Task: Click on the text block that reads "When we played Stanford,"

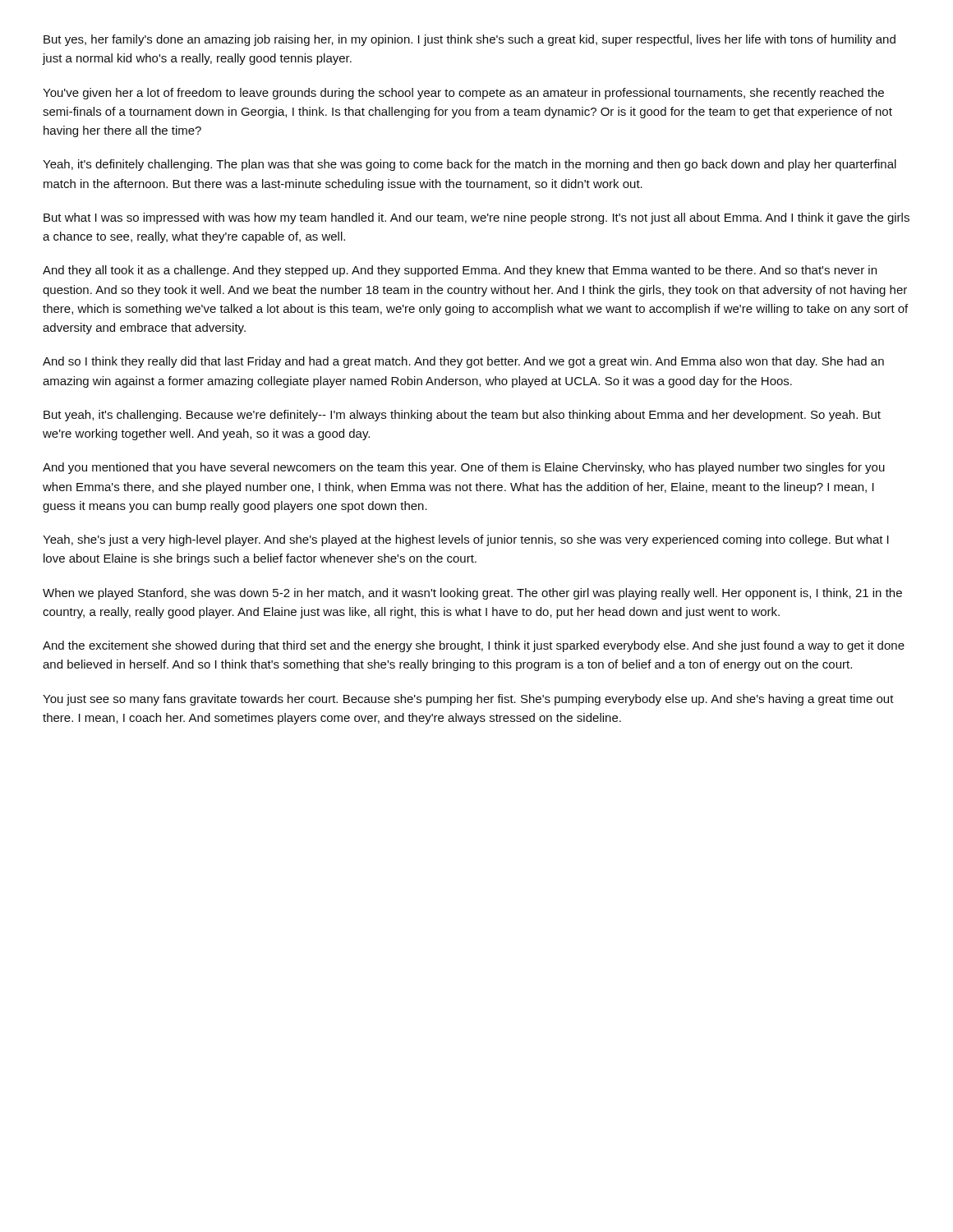Action: click(x=473, y=602)
